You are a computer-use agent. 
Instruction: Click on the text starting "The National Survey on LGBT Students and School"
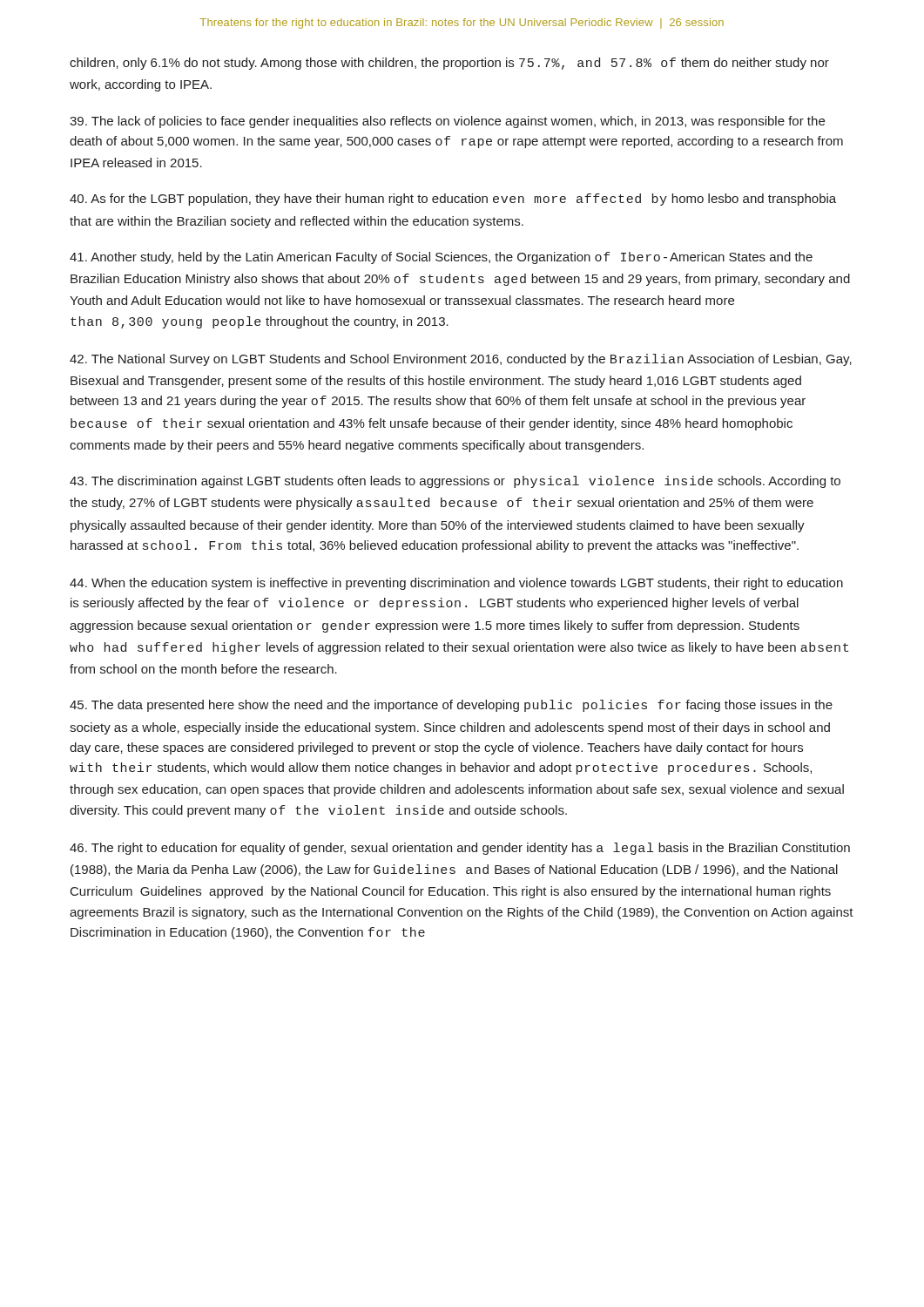tap(461, 401)
